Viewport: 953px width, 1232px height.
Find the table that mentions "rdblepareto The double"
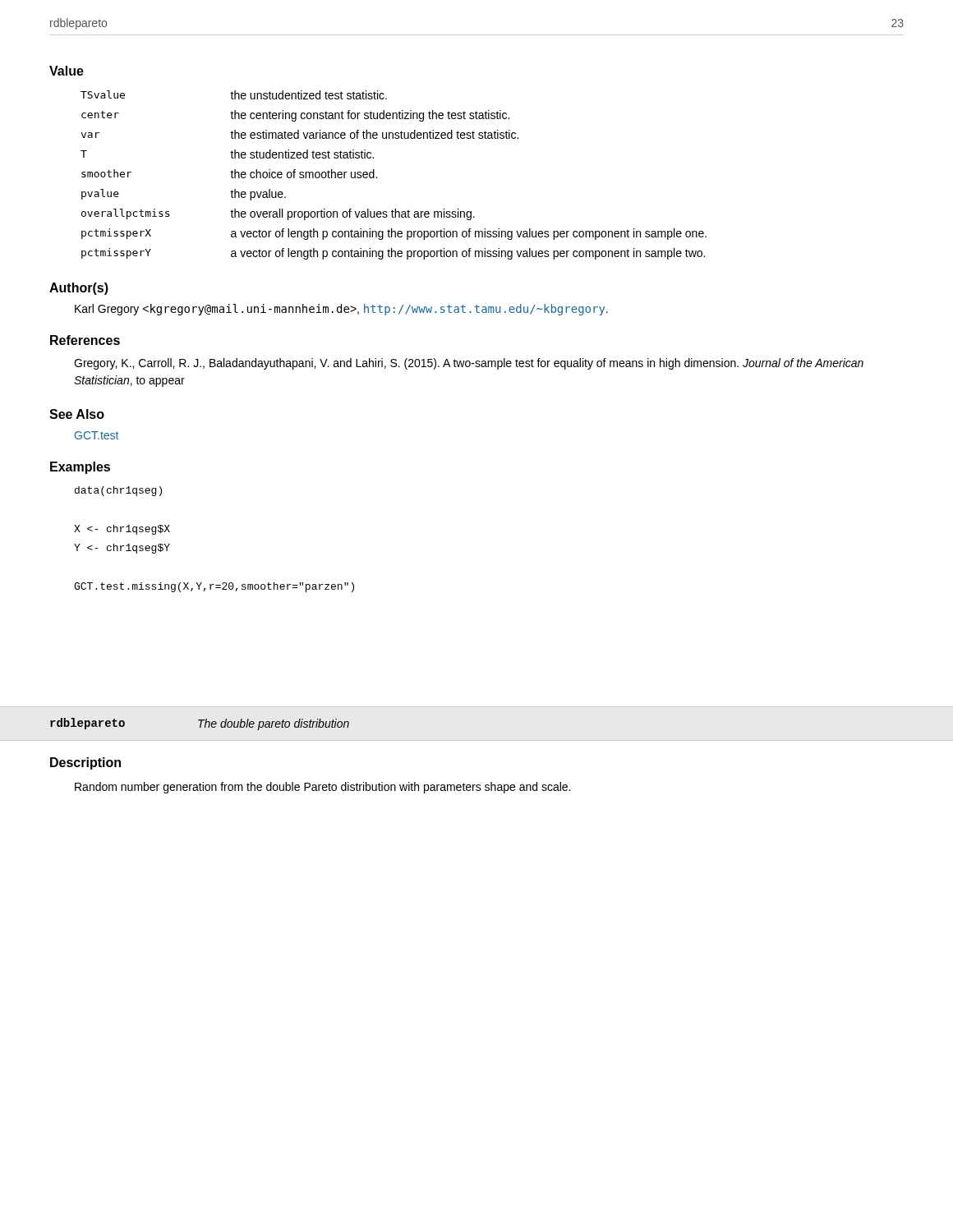tap(476, 724)
